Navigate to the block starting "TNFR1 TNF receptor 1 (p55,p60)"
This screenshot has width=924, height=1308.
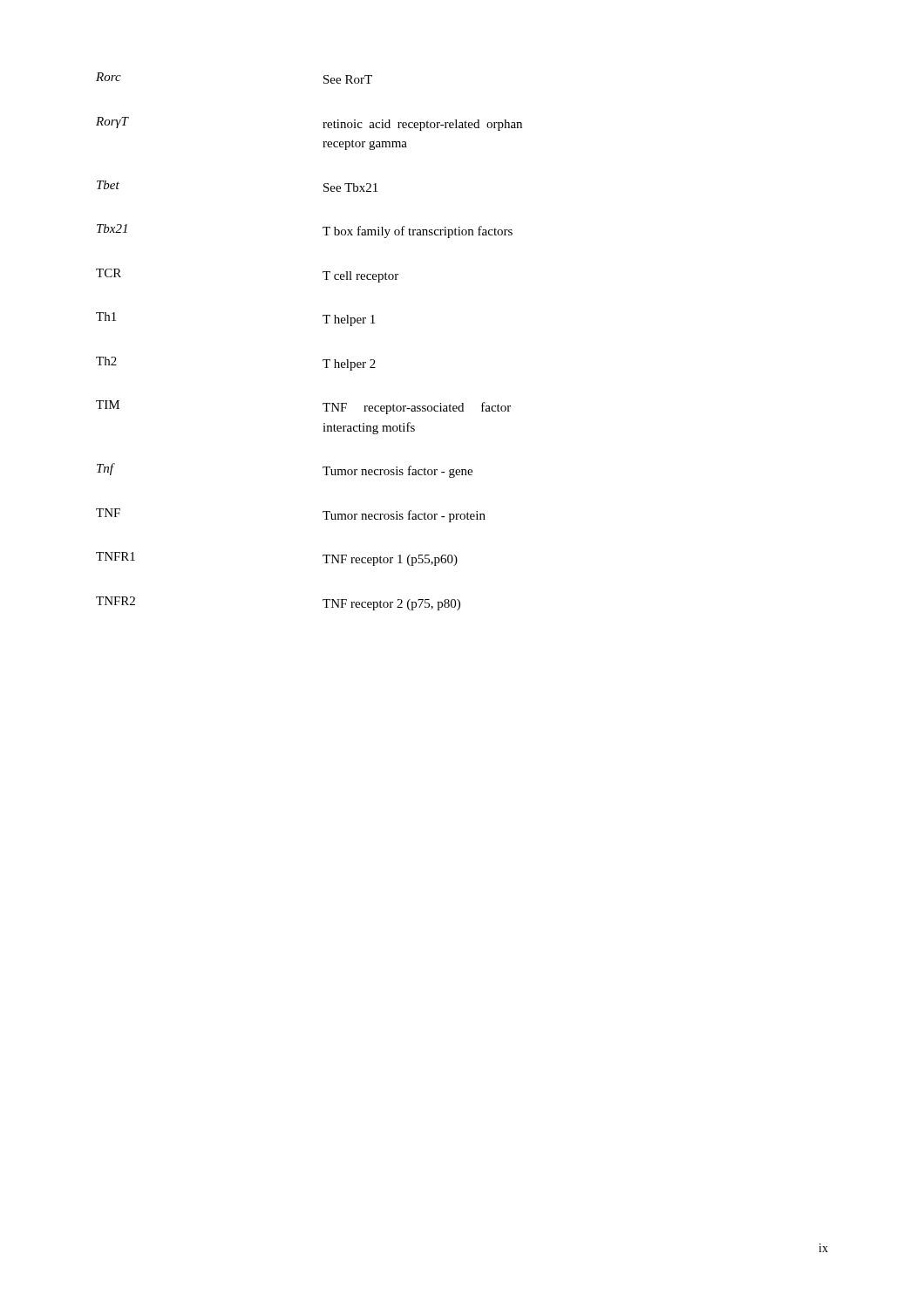453,559
